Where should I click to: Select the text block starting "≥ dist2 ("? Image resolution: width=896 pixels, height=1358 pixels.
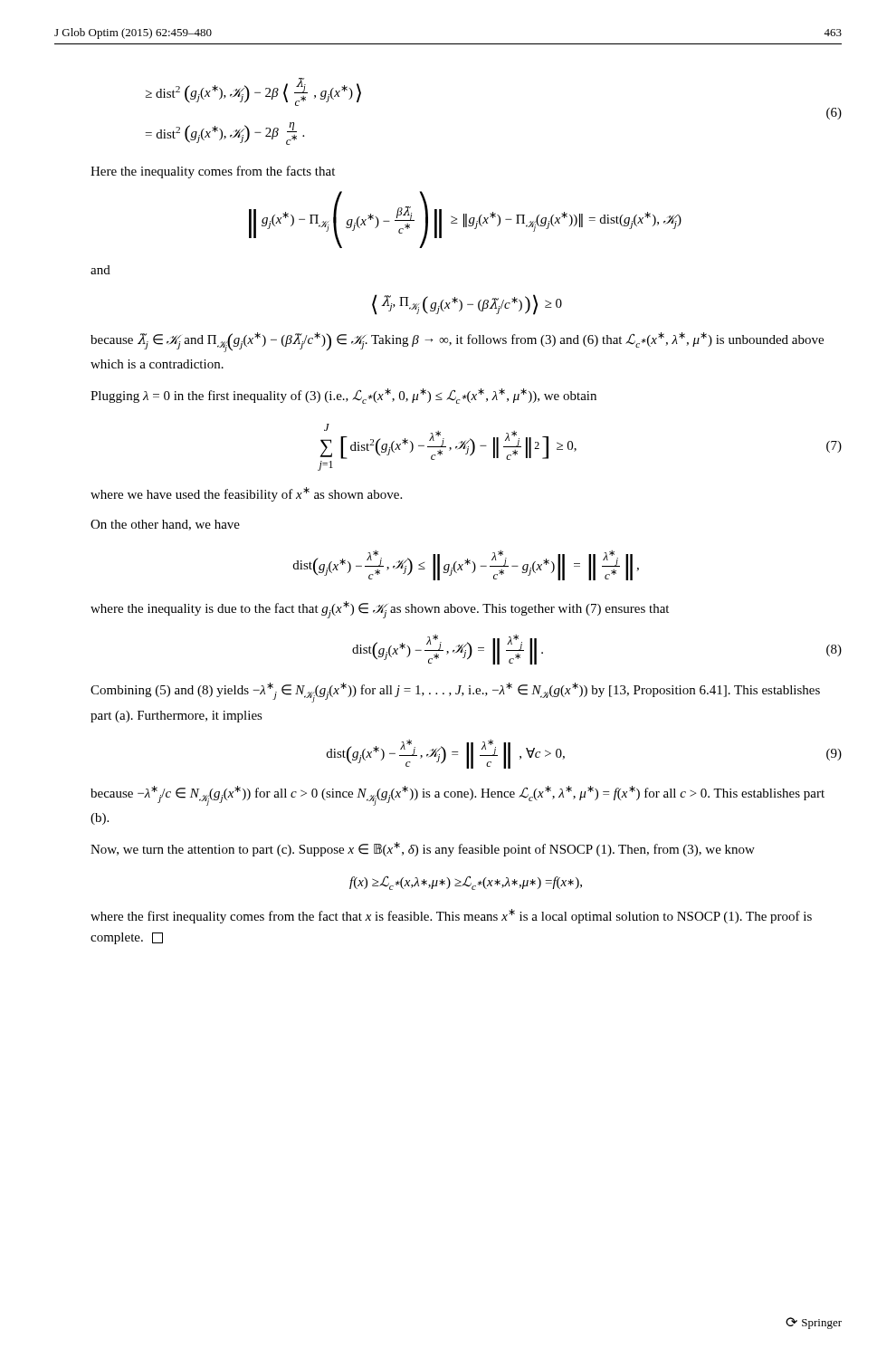pyautogui.click(x=253, y=92)
